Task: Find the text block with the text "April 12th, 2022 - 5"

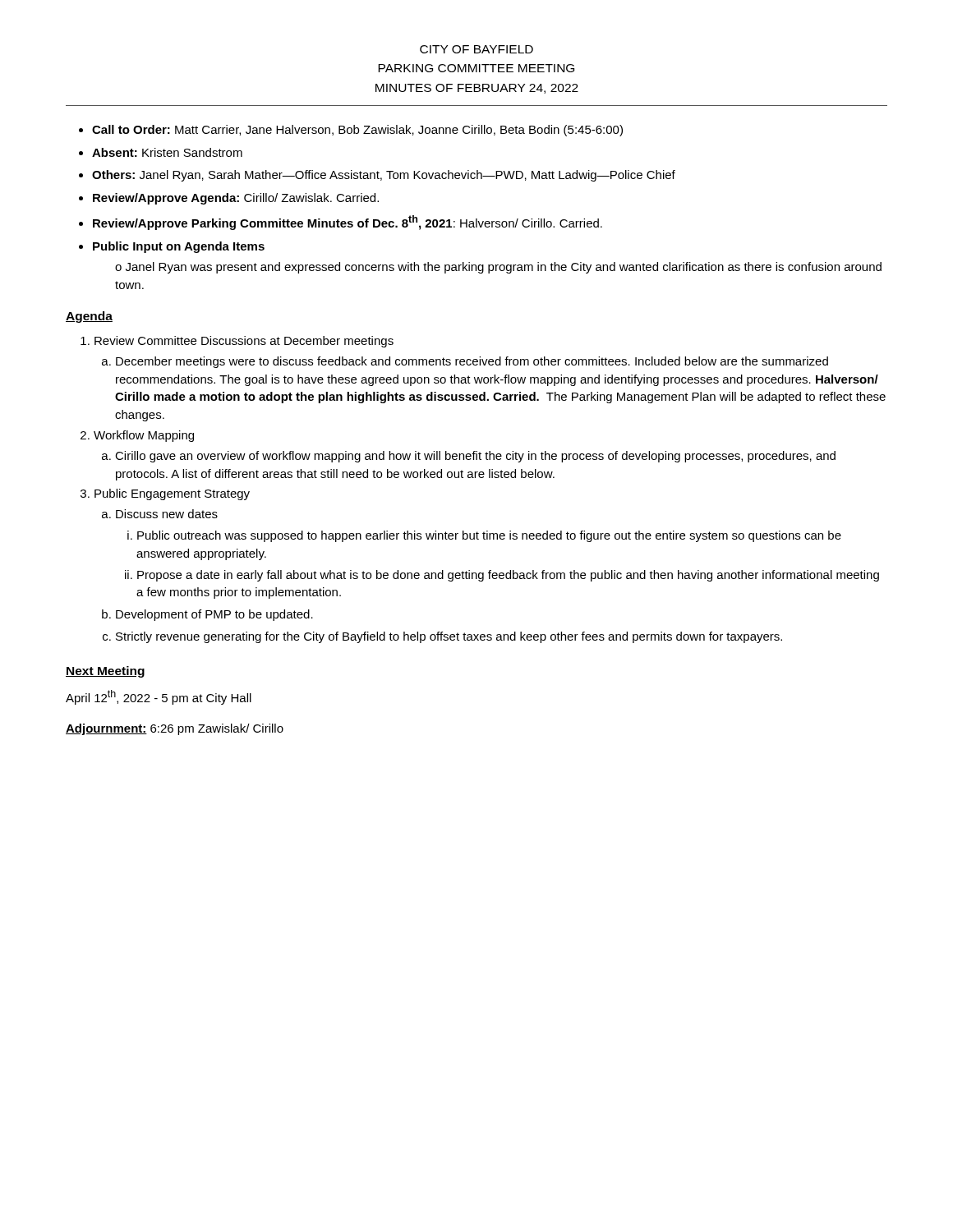Action: click(x=159, y=696)
